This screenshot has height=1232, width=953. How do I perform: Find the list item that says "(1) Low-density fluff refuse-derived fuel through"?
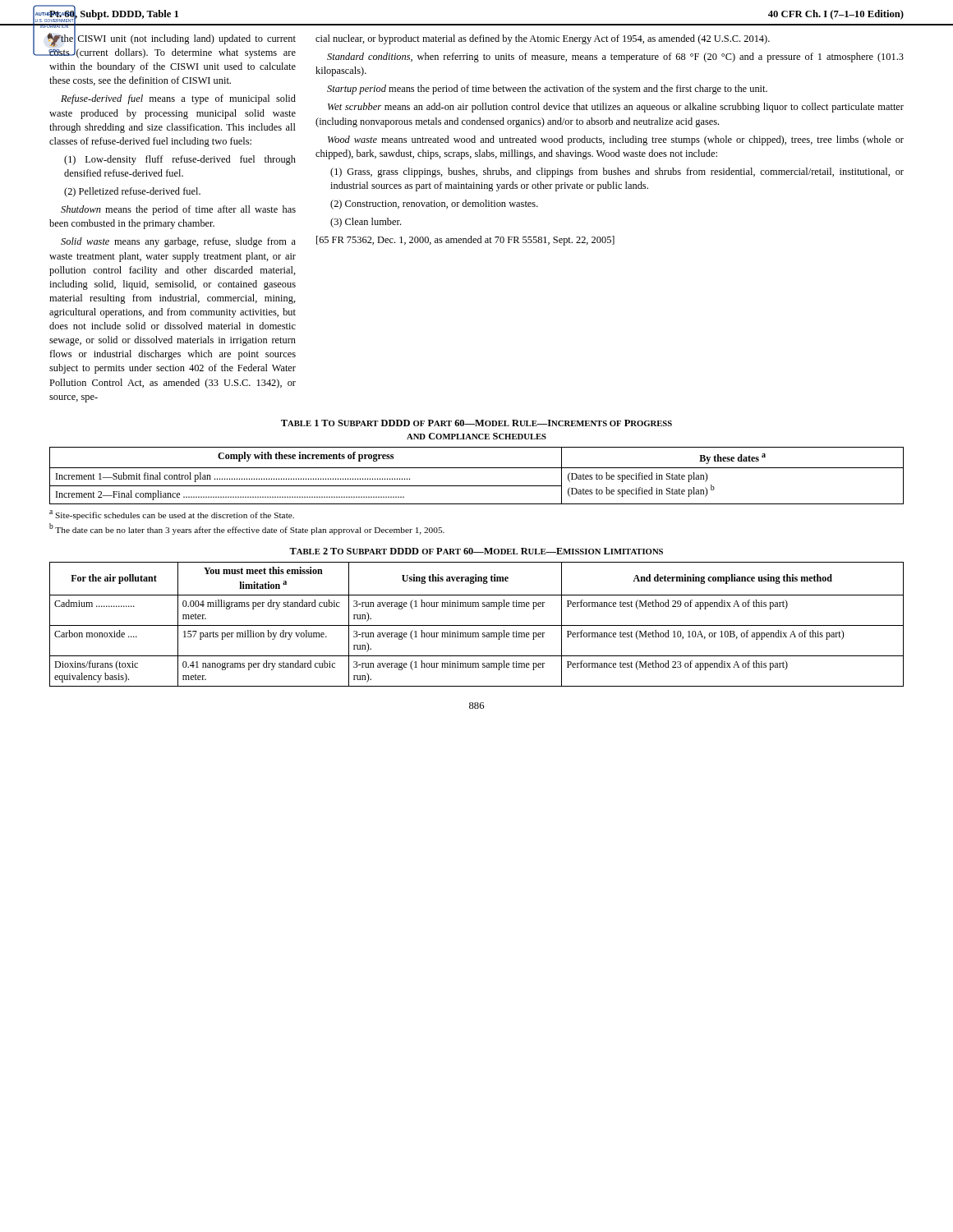(x=180, y=166)
